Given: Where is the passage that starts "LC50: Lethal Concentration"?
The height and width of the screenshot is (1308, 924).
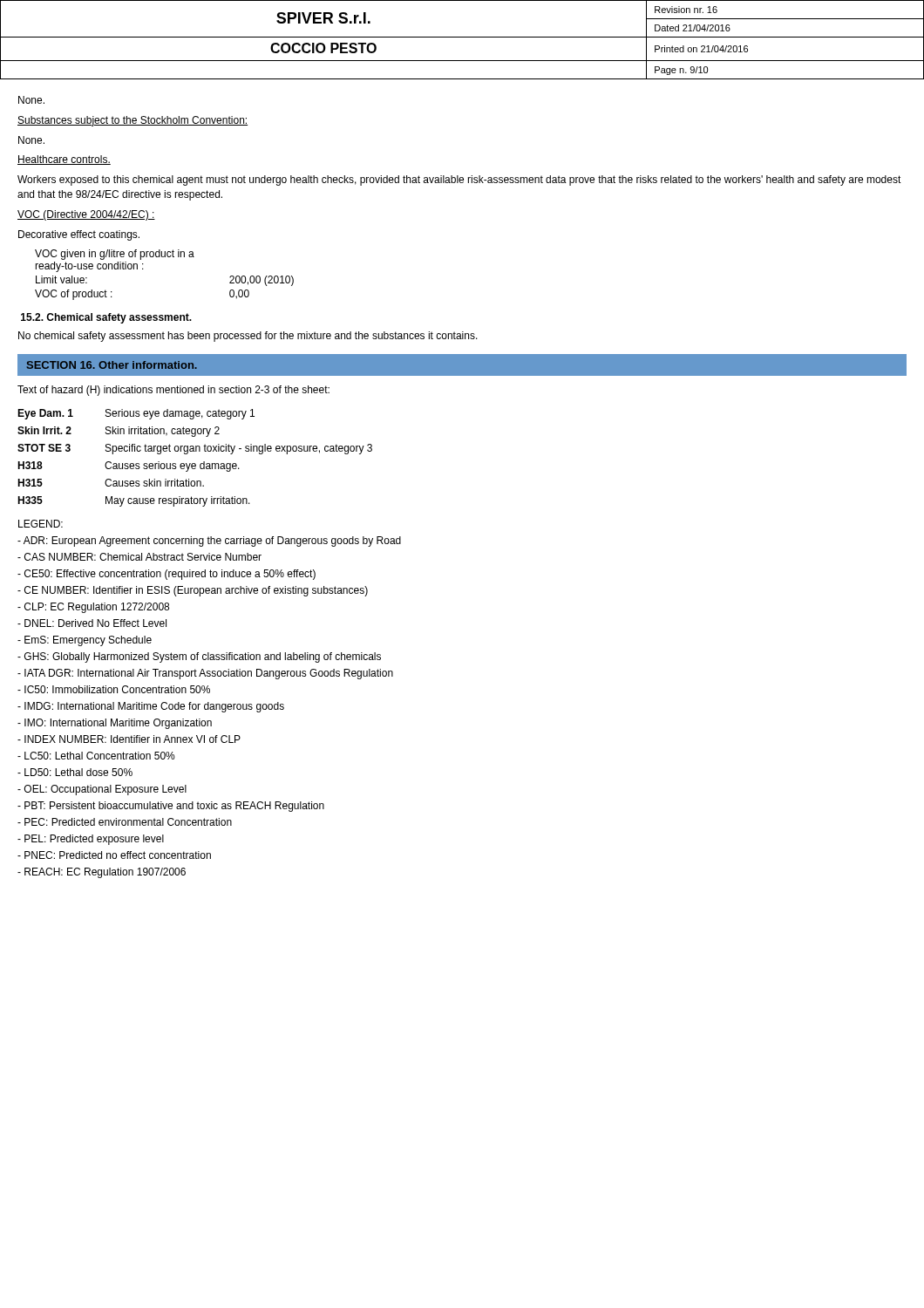Looking at the screenshot, I should [96, 756].
